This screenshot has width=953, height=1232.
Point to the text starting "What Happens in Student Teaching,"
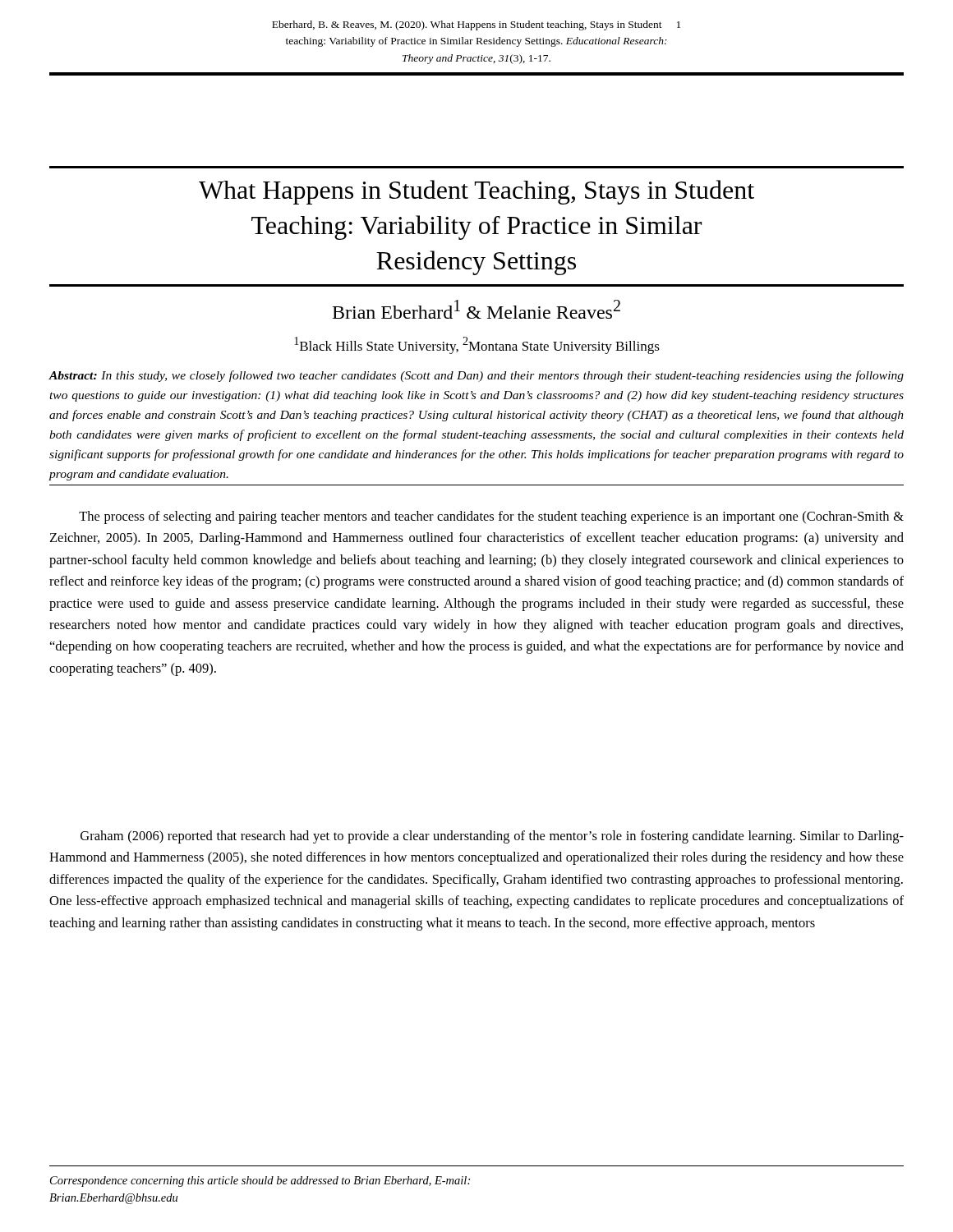tap(476, 225)
